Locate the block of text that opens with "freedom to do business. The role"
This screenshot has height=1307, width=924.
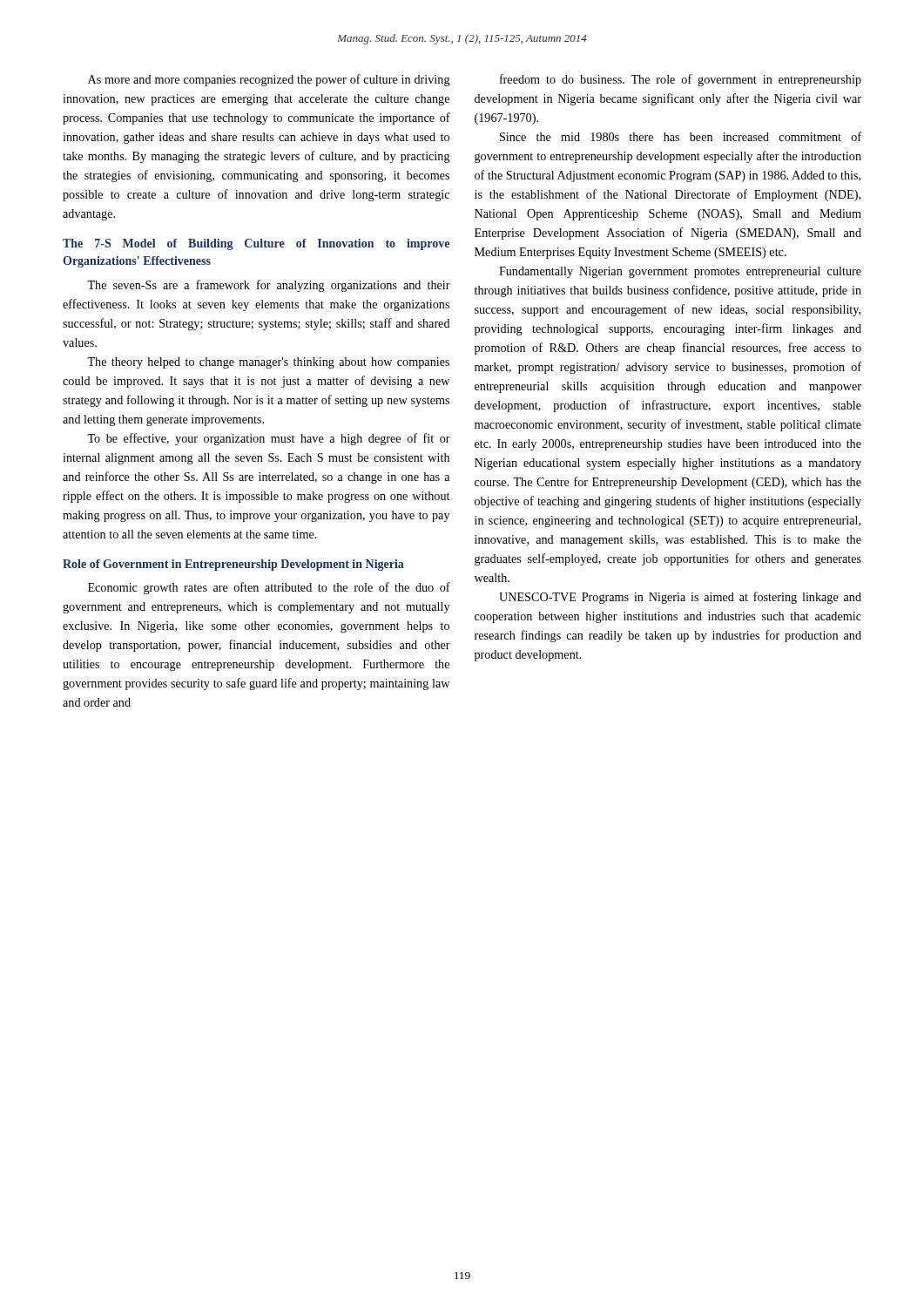[x=668, y=98]
